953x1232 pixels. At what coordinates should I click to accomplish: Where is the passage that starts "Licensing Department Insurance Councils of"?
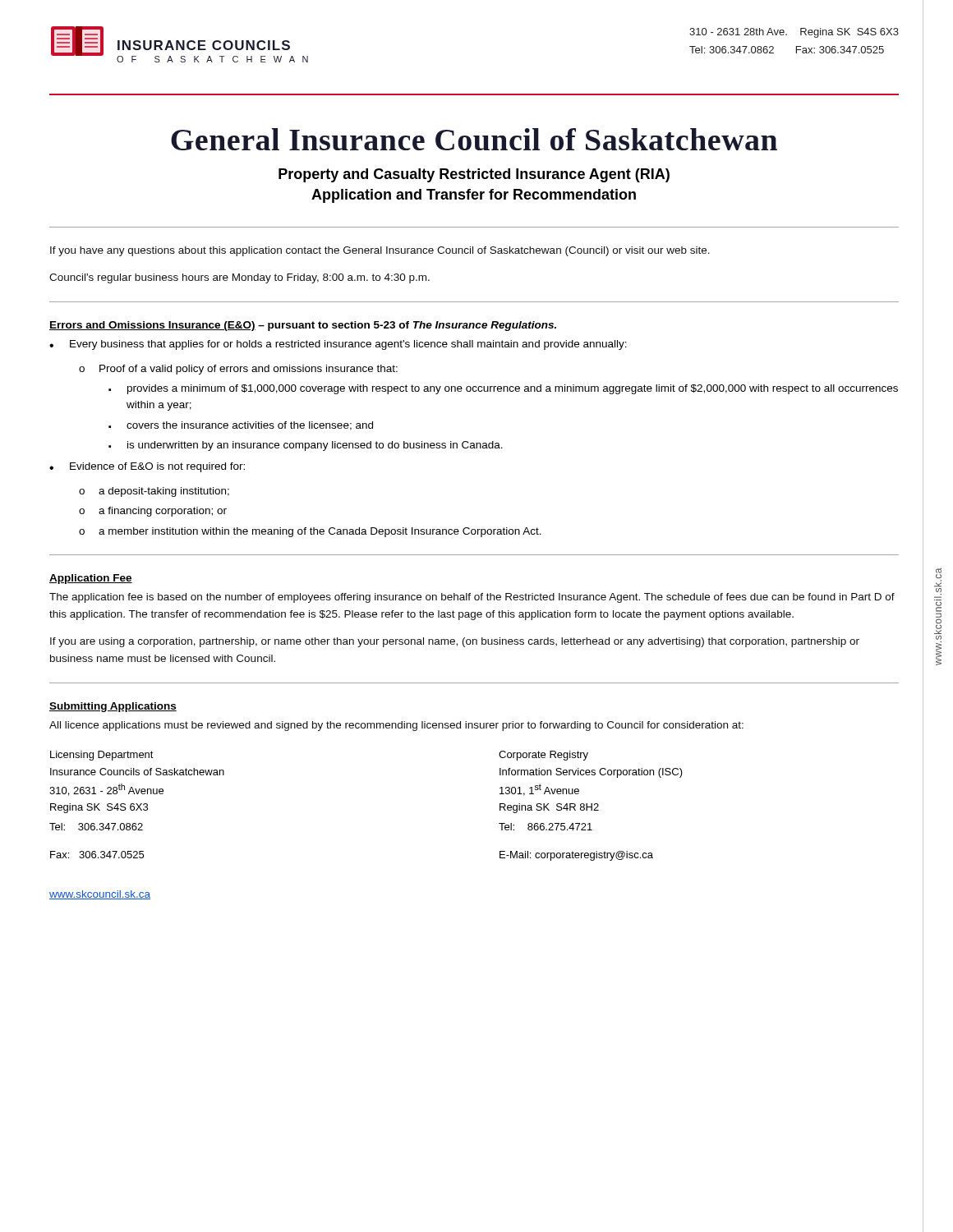pos(104,755)
